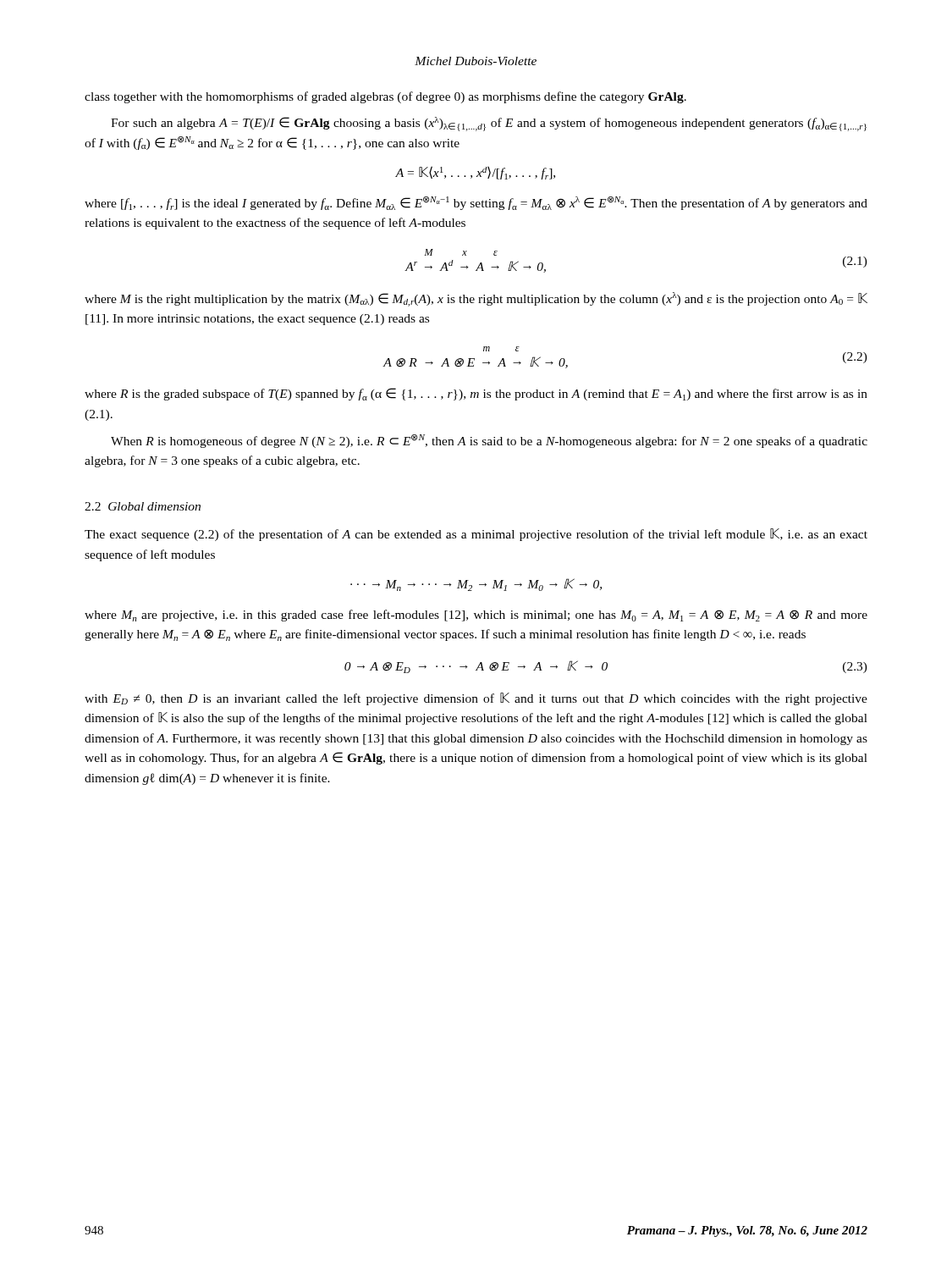Where is the passage that starts "with ED ≠ 0, then D"?

coord(476,738)
